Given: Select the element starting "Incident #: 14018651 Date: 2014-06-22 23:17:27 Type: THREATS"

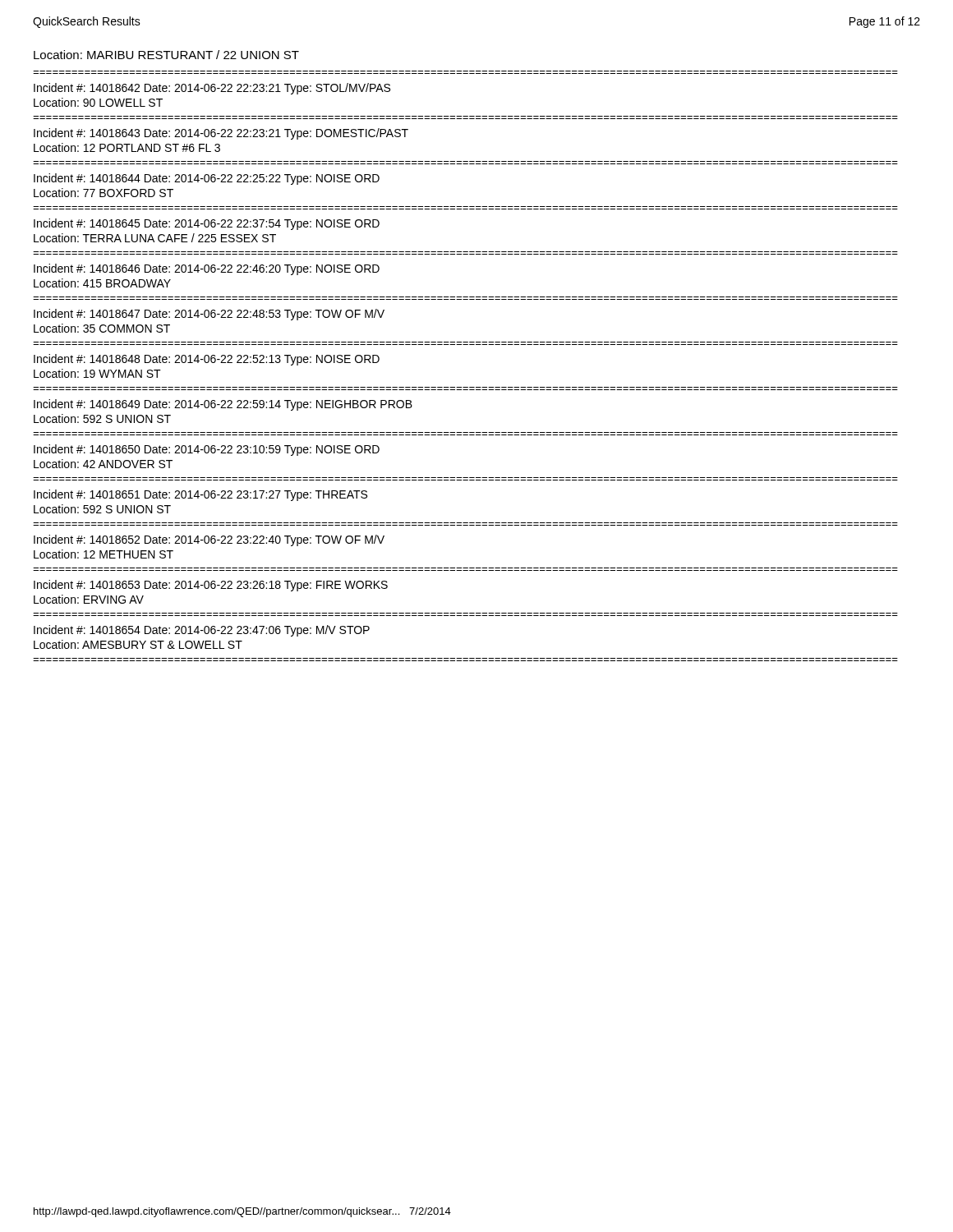Looking at the screenshot, I should pos(200,495).
